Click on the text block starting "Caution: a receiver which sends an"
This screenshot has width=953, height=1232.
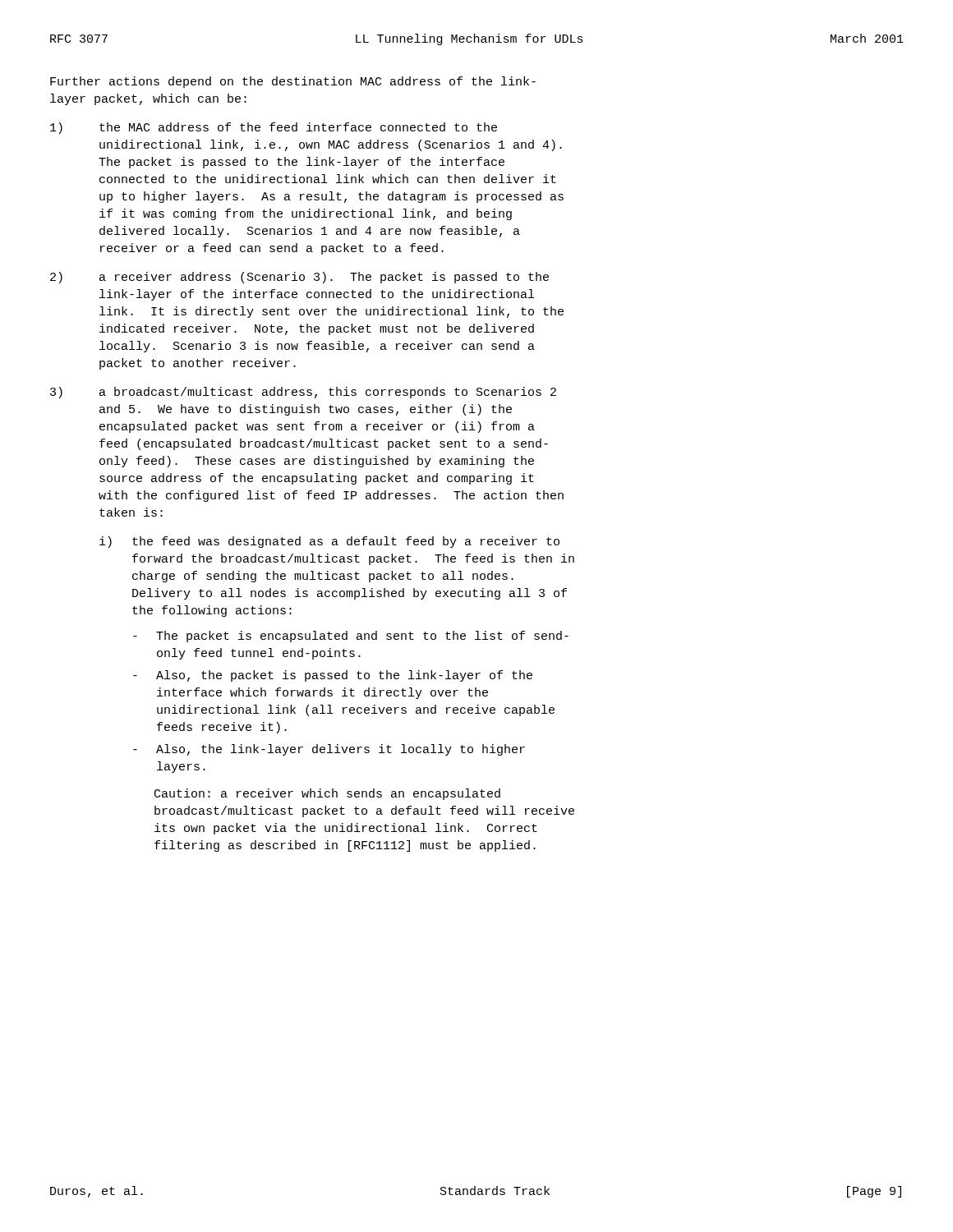tap(353, 821)
